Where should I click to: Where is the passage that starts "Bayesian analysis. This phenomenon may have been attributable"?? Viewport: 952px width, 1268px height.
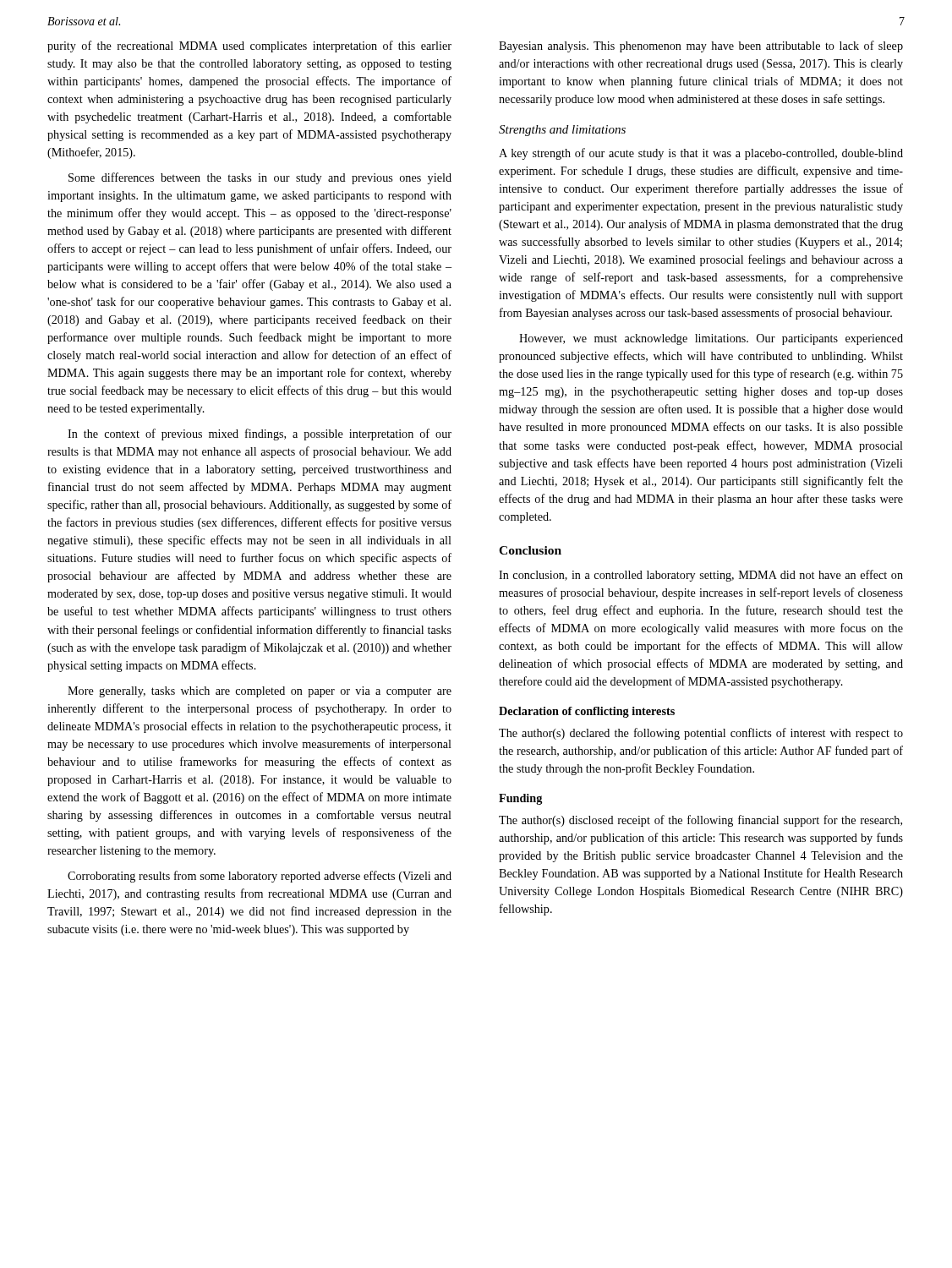pos(701,73)
